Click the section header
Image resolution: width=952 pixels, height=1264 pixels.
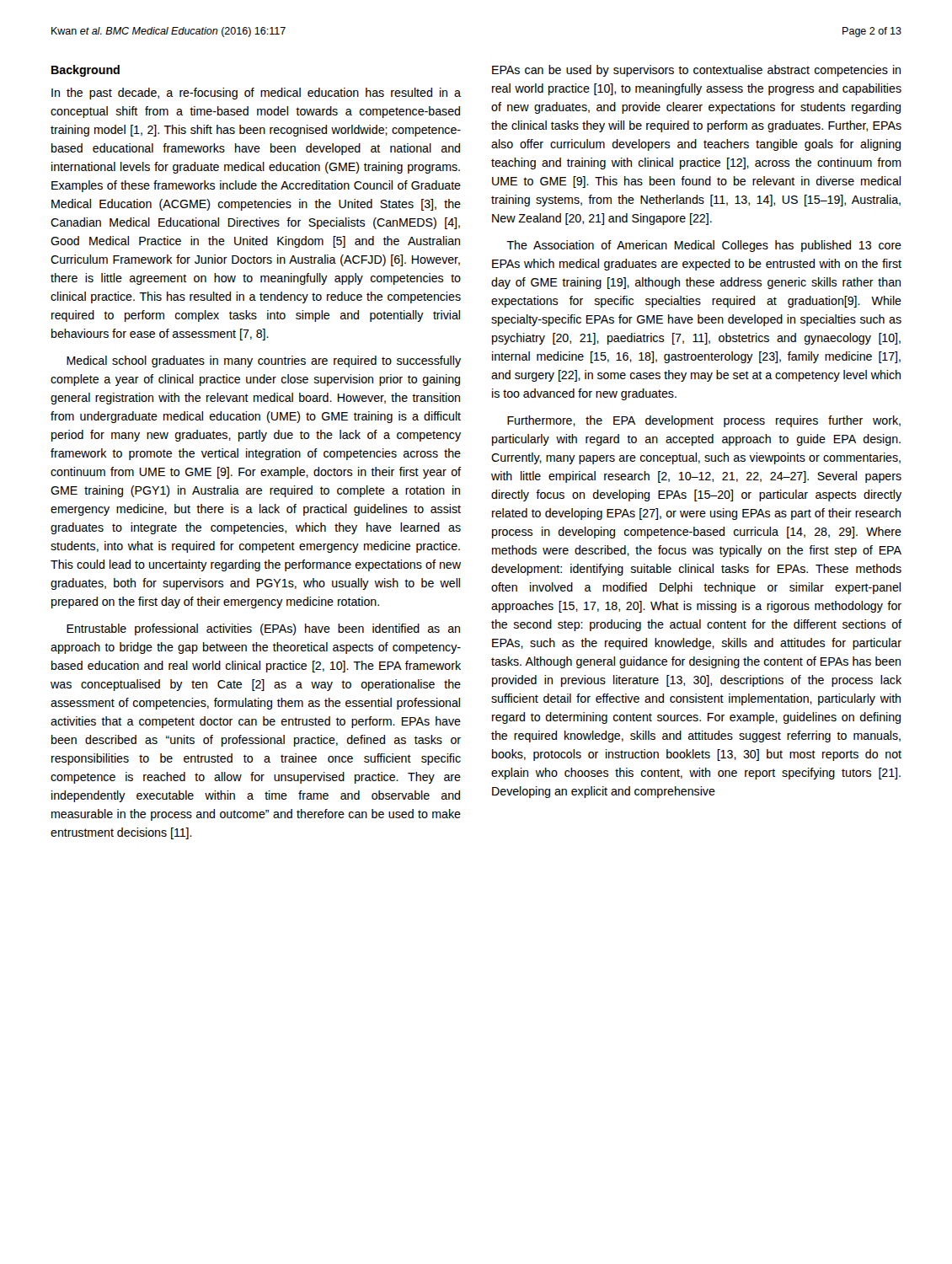pos(85,70)
